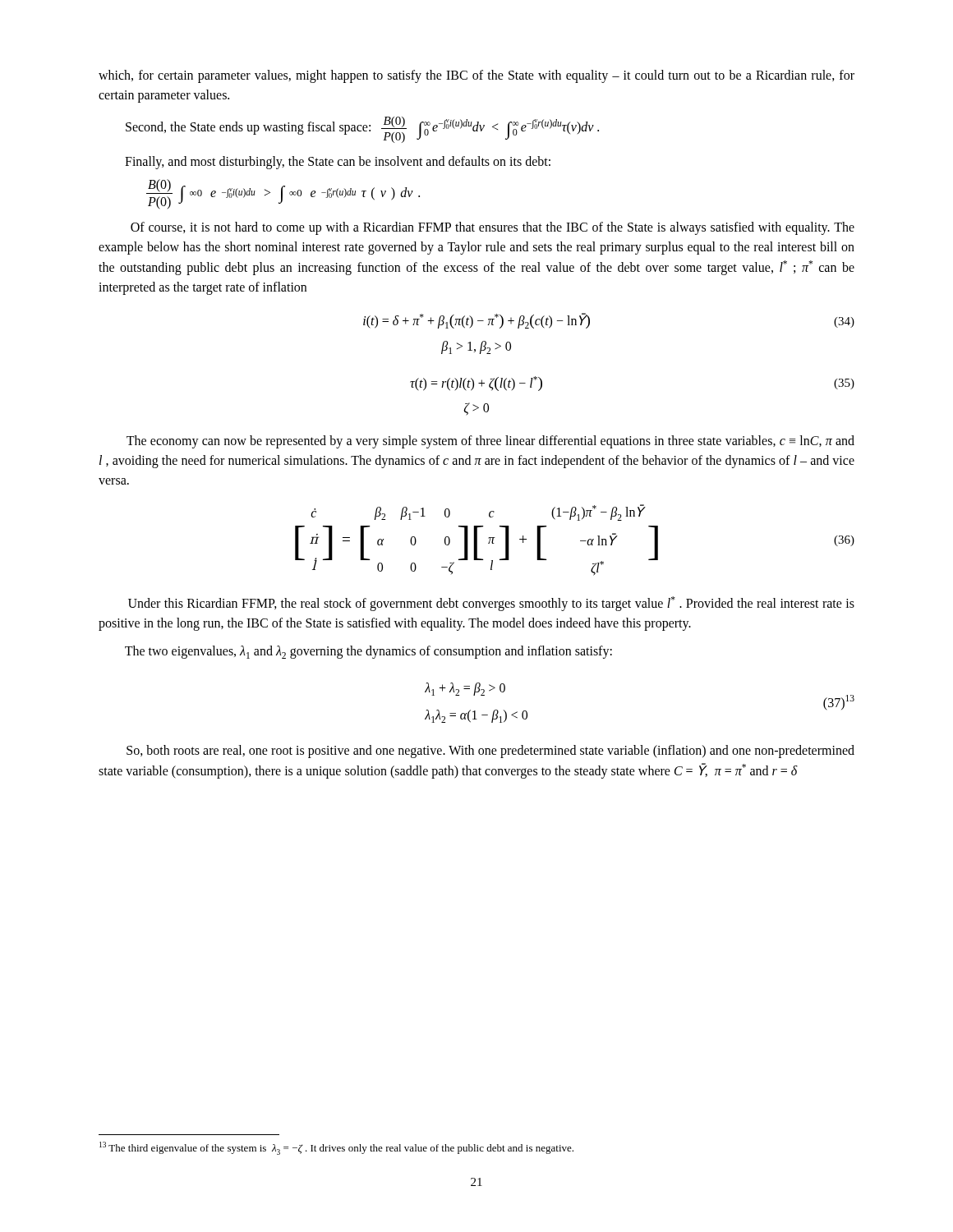Click on the text block with the text "The two eigenvalues,"
Viewport: 953px width, 1232px height.
pos(356,652)
